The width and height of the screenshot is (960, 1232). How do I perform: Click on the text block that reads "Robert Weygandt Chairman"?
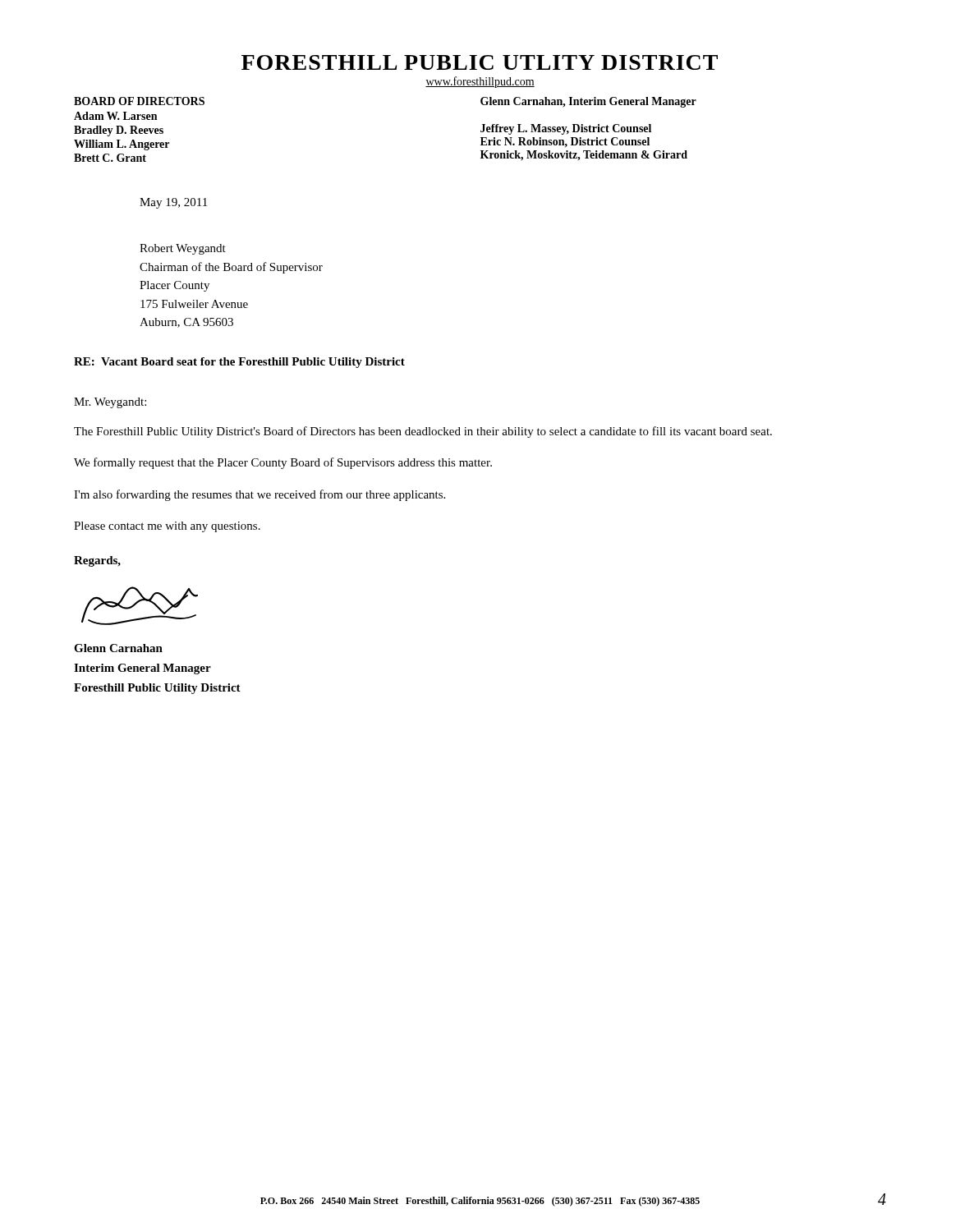click(x=183, y=249)
